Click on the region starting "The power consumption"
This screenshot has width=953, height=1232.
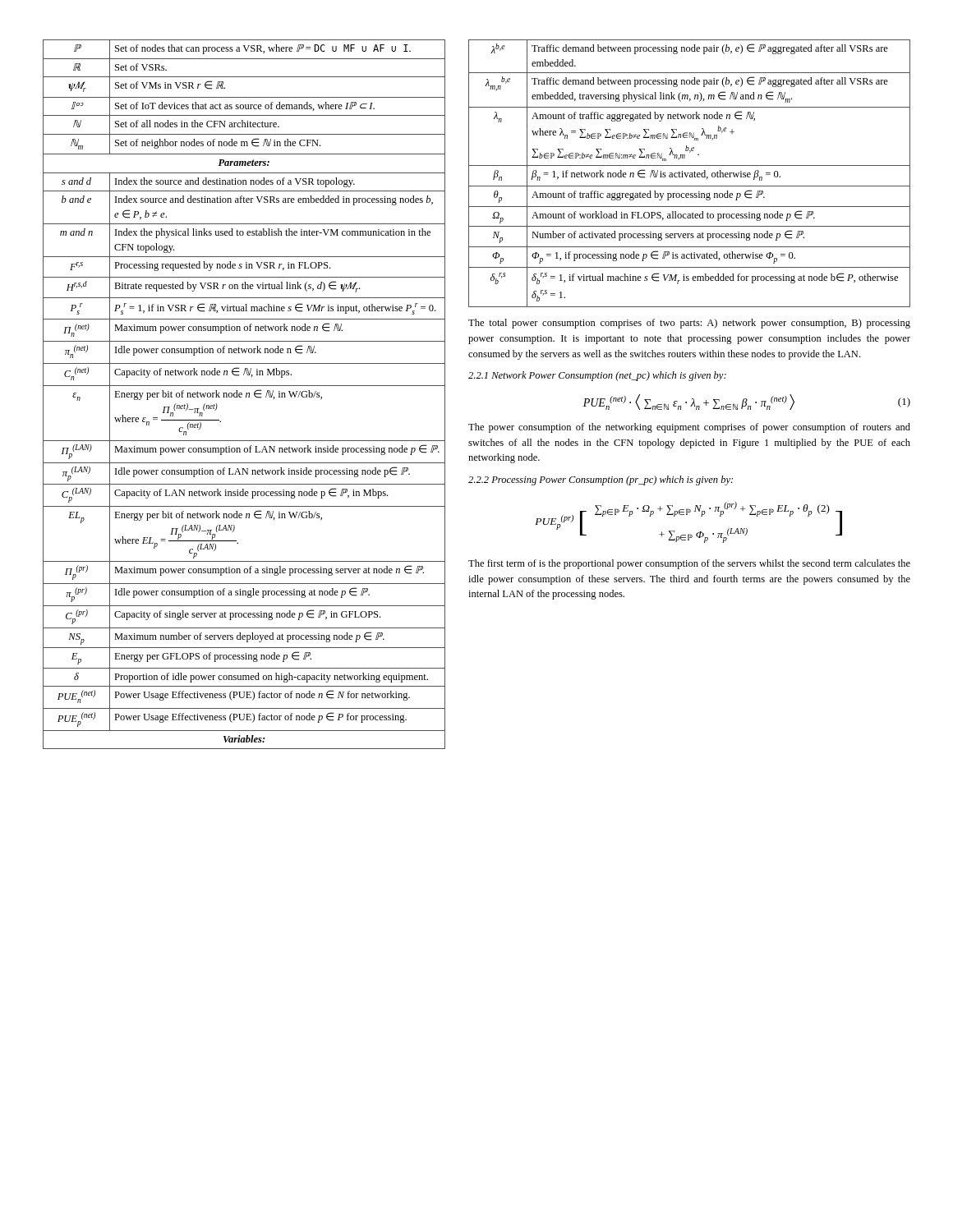pyautogui.click(x=689, y=442)
